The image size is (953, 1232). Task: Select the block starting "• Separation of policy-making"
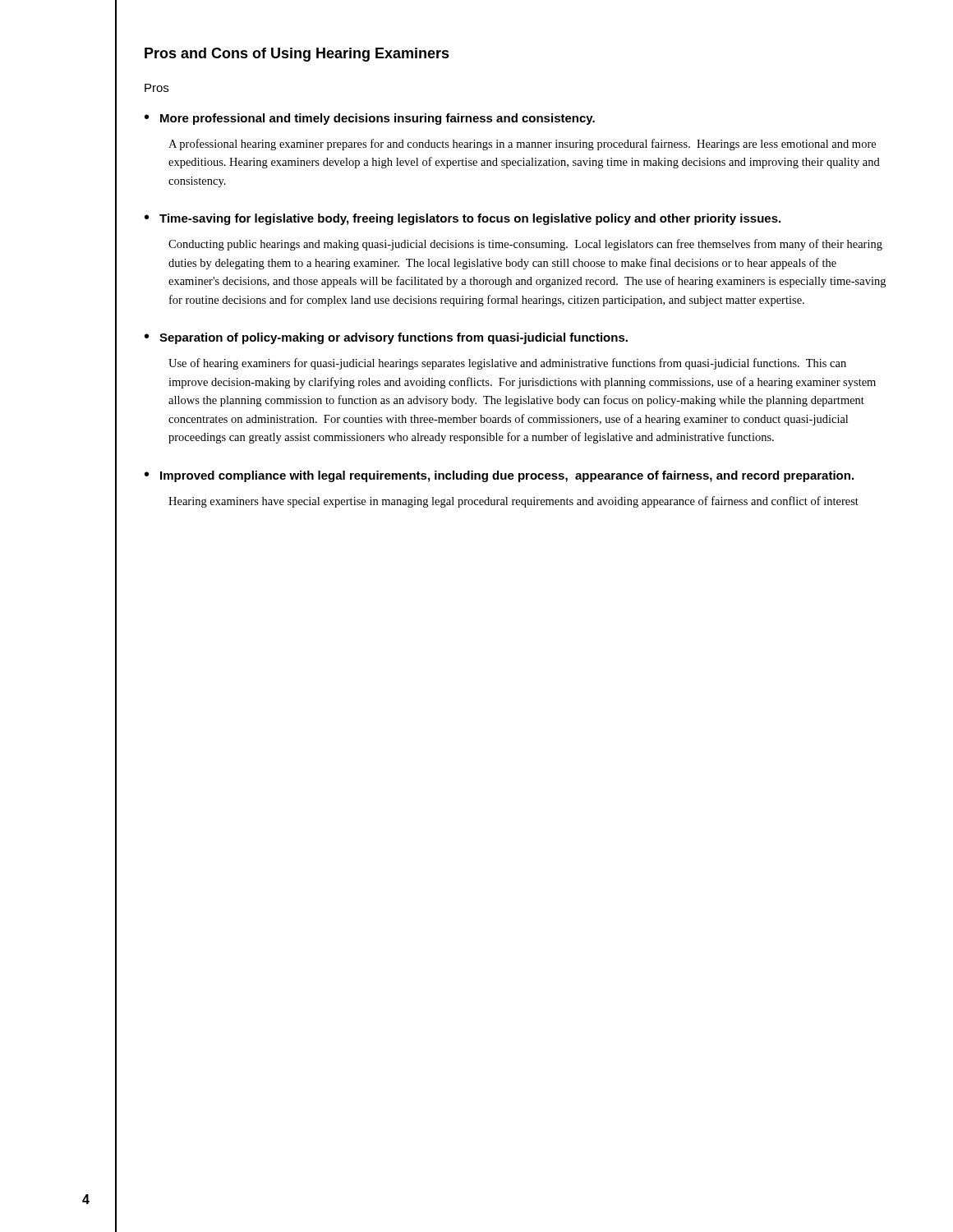pos(386,337)
